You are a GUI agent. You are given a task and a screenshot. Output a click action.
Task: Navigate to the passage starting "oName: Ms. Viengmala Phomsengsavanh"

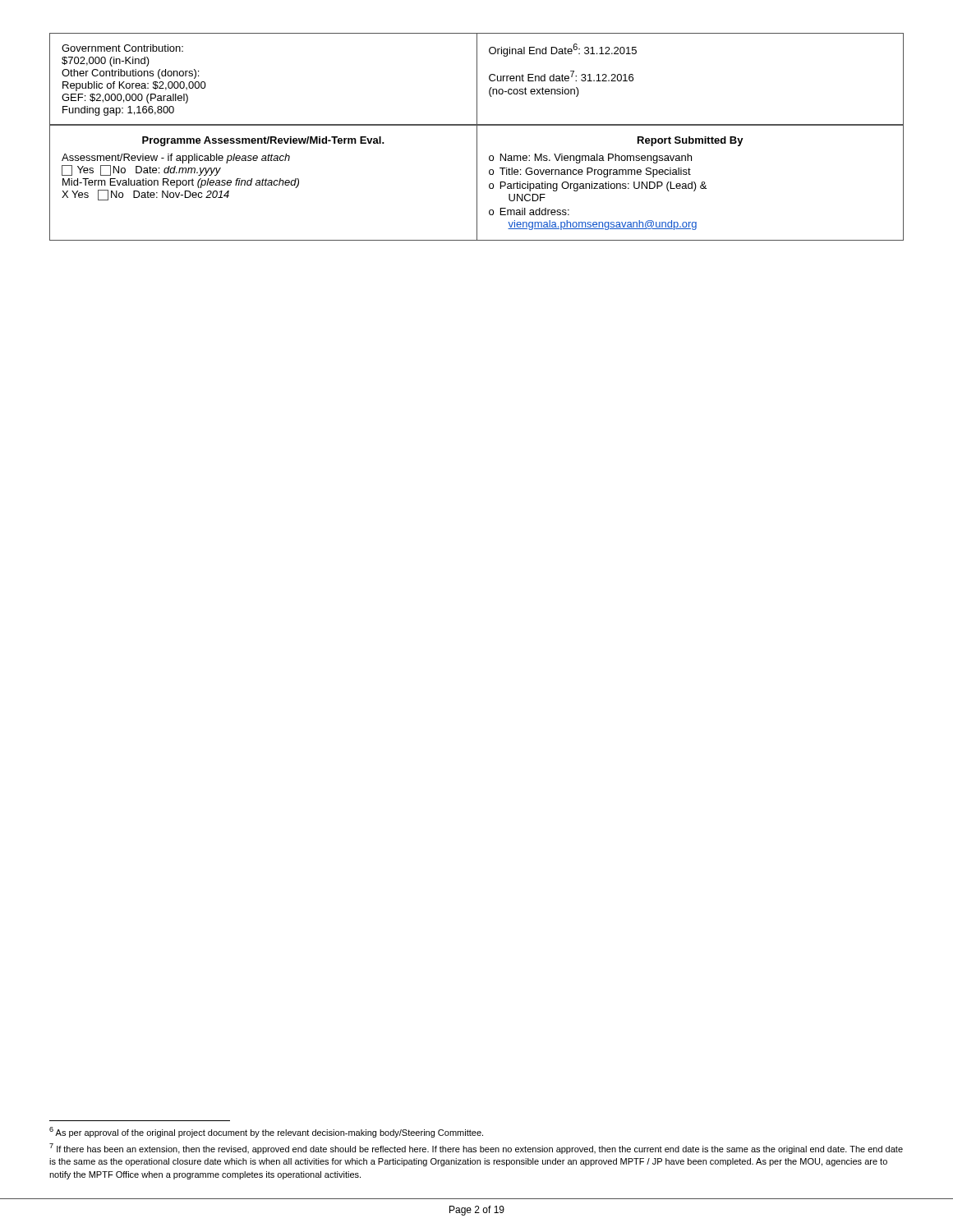pyautogui.click(x=591, y=157)
